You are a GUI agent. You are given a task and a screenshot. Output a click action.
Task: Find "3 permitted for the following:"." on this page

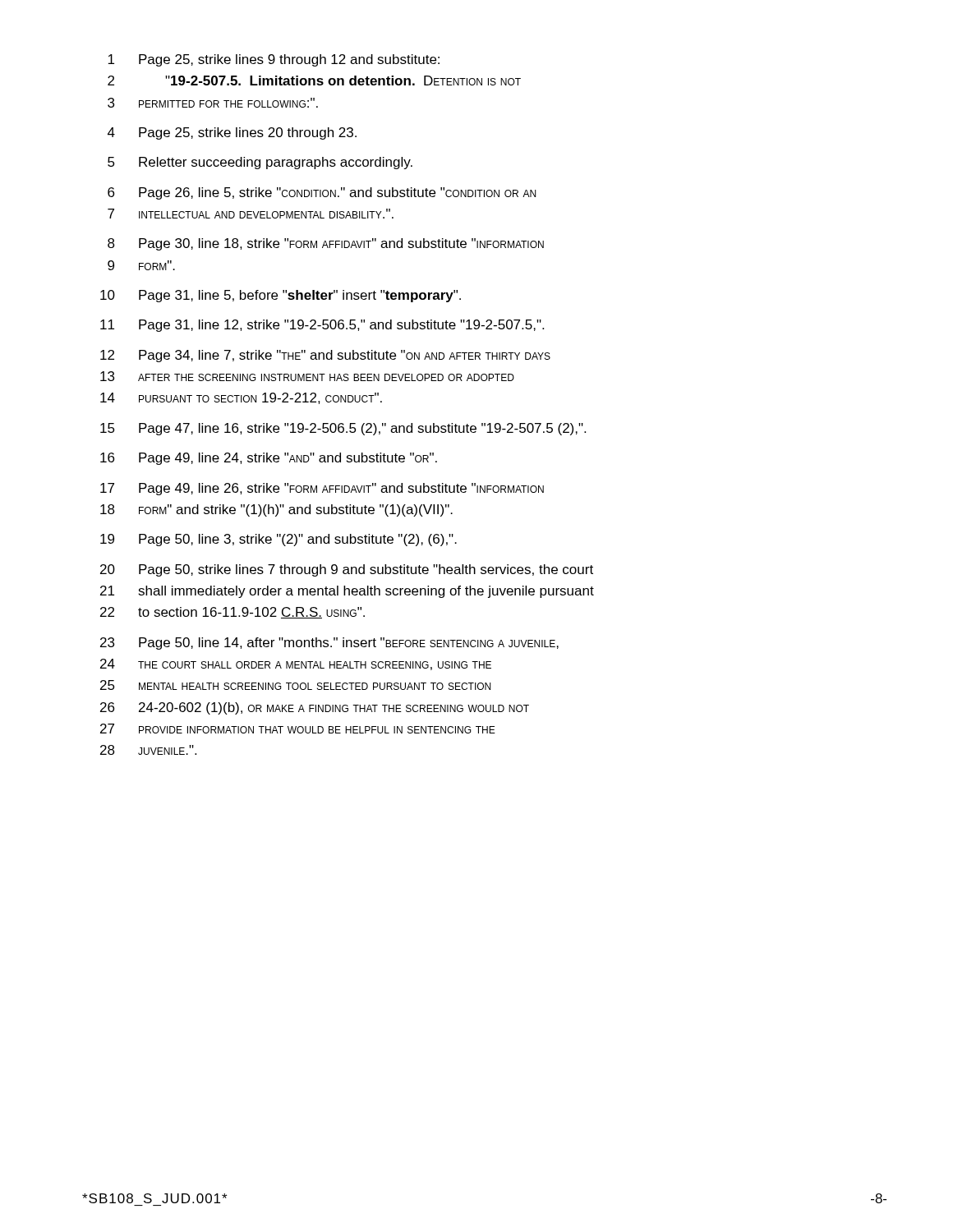point(213,103)
